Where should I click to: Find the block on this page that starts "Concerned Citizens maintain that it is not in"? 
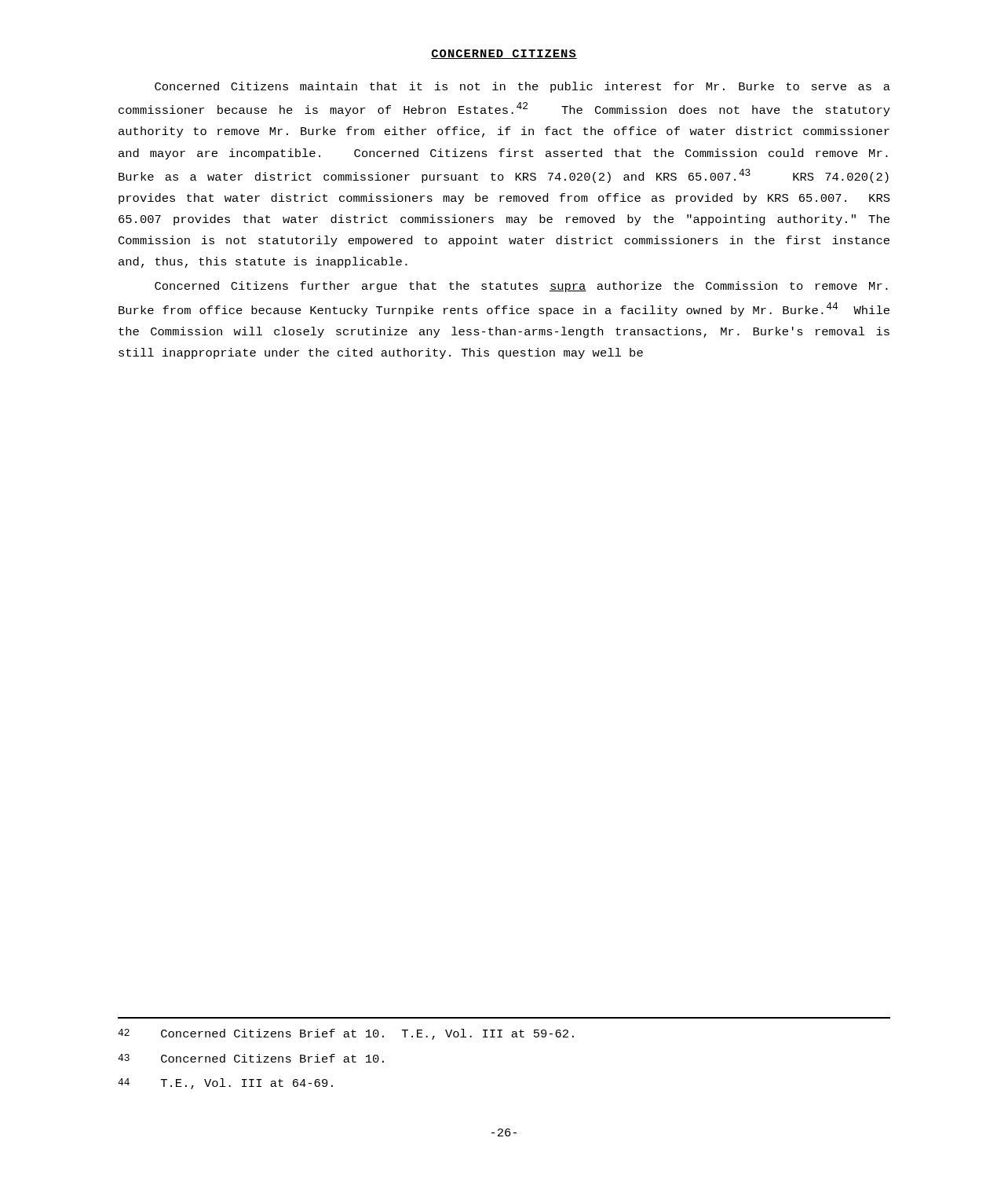click(504, 175)
